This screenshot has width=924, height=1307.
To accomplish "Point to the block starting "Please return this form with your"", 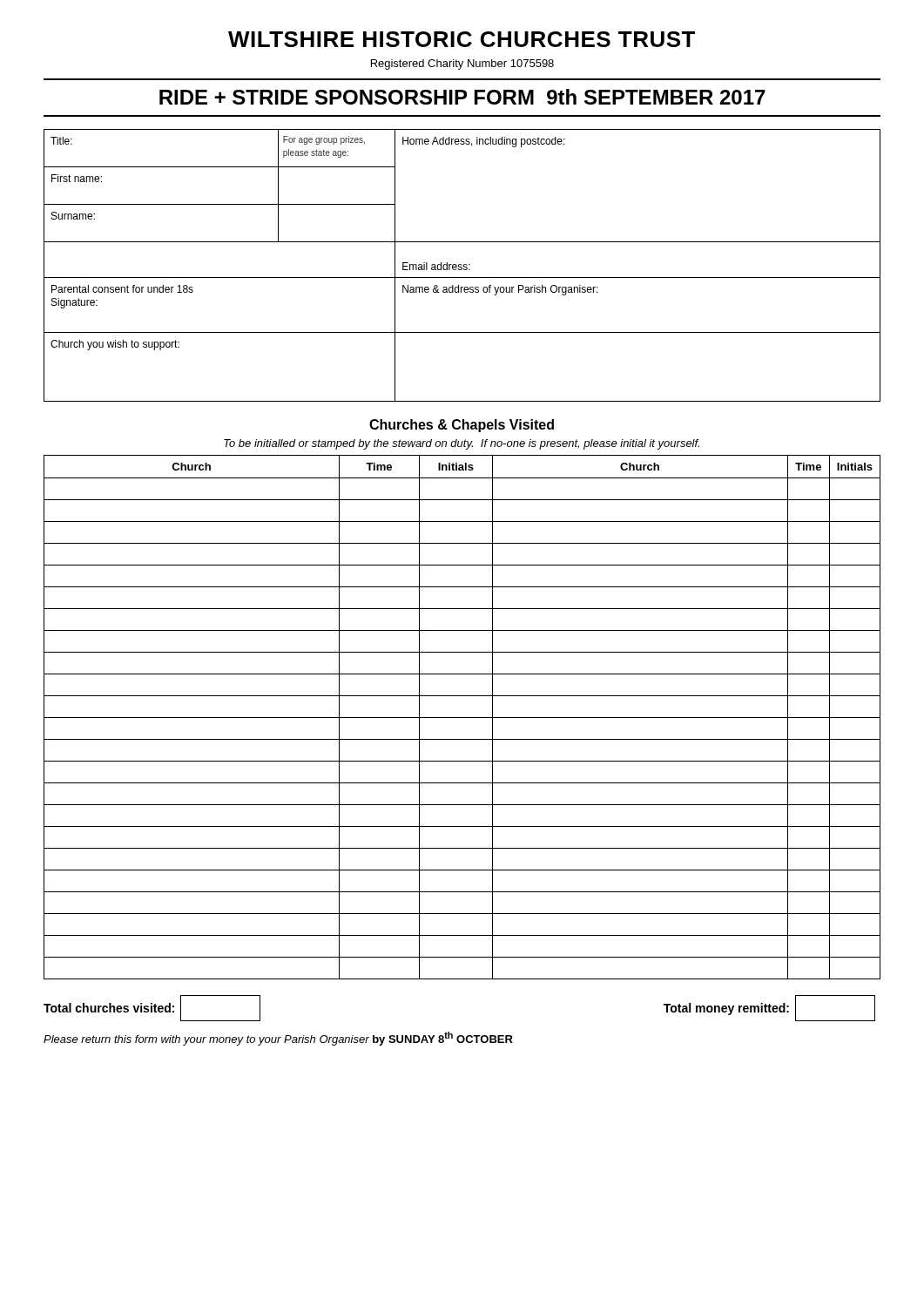I will click(278, 1038).
